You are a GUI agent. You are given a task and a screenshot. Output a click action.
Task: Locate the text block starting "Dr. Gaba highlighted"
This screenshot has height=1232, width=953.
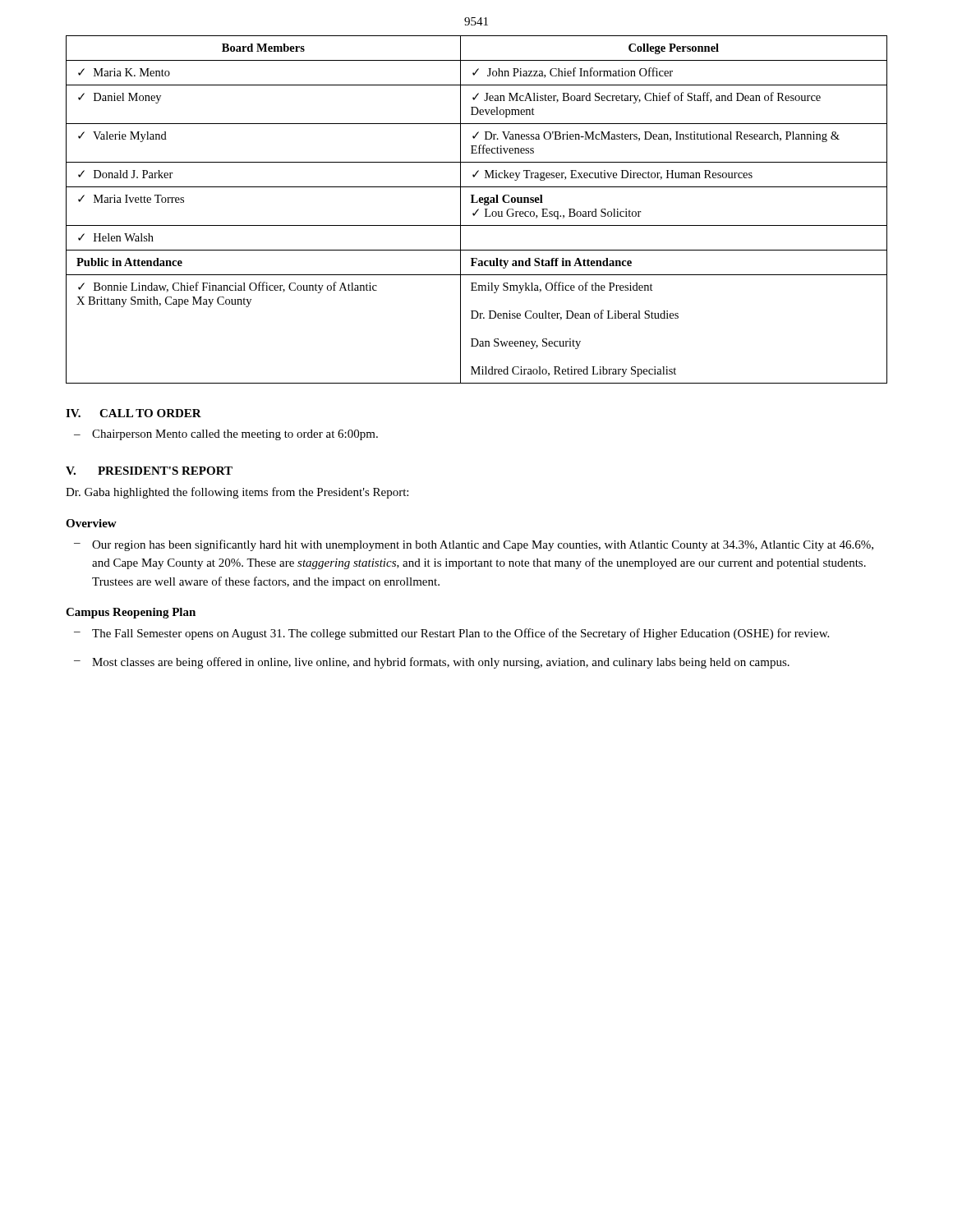[x=238, y=492]
